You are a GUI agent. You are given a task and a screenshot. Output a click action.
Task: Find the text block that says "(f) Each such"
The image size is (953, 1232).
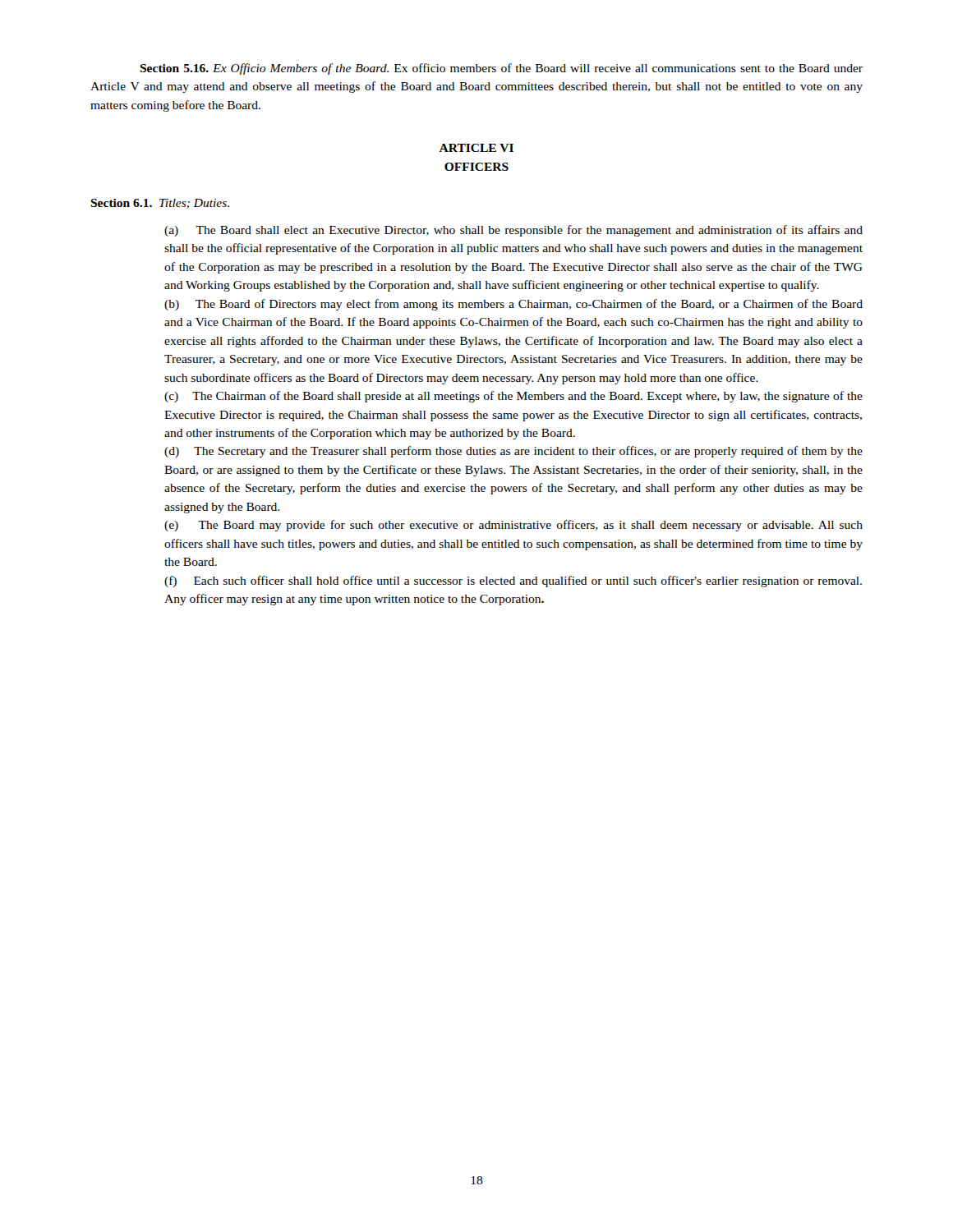[476, 590]
